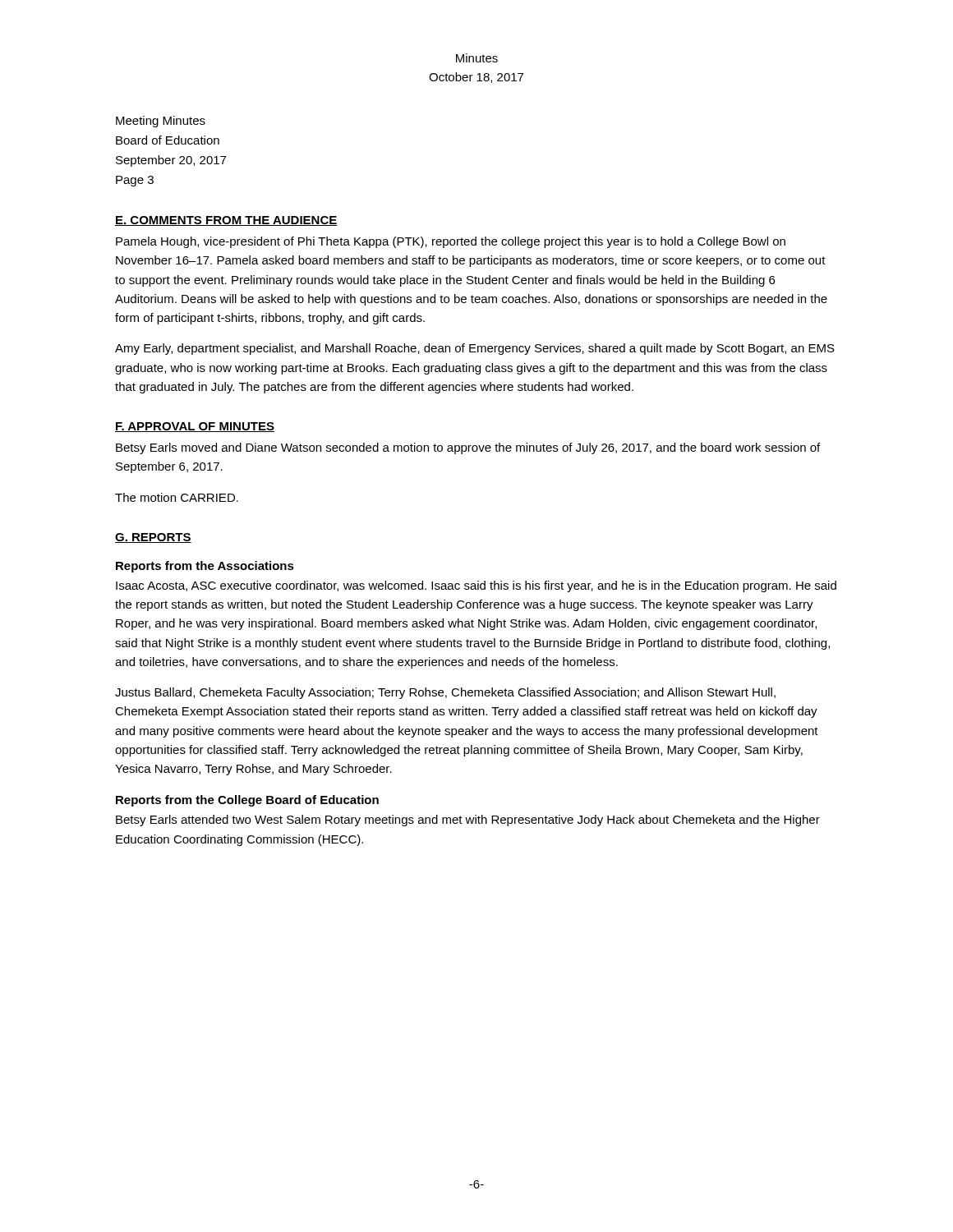Viewport: 953px width, 1232px height.
Task: Locate the passage starting "Pamela Hough, vice-president of Phi"
Action: pos(471,279)
